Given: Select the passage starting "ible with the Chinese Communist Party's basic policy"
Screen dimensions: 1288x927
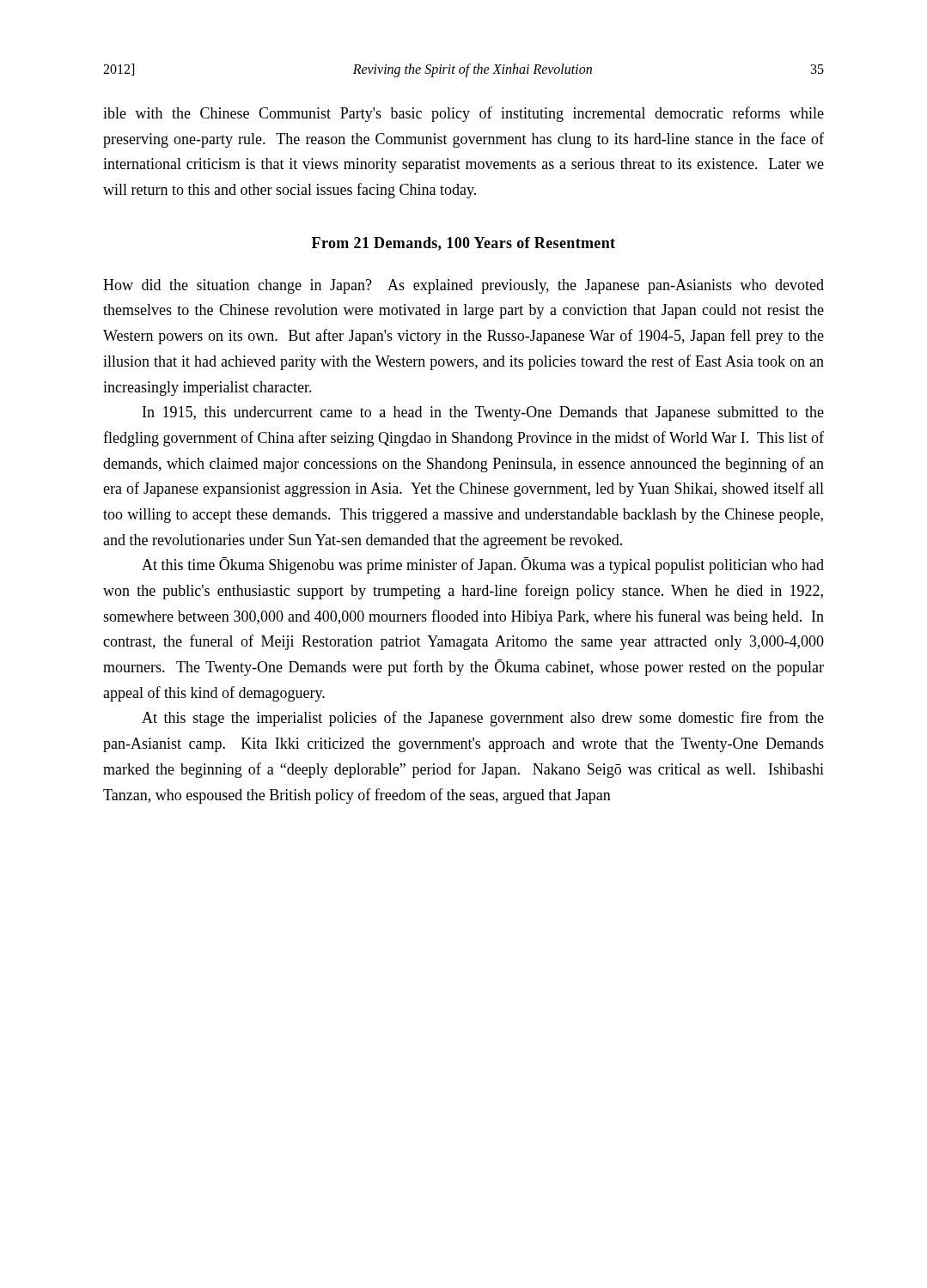Looking at the screenshot, I should pos(464,152).
